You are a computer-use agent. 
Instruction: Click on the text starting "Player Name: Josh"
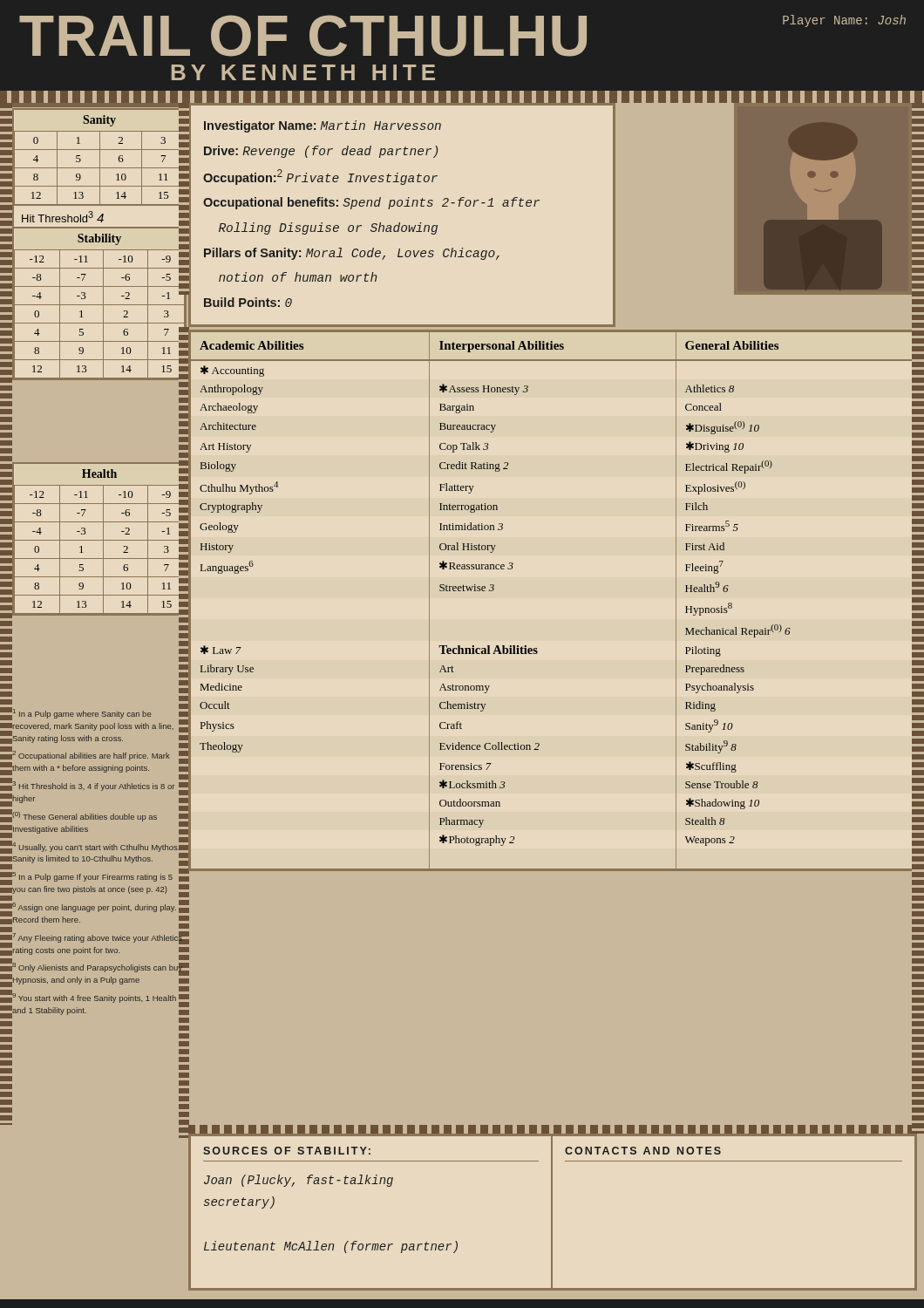tap(844, 21)
